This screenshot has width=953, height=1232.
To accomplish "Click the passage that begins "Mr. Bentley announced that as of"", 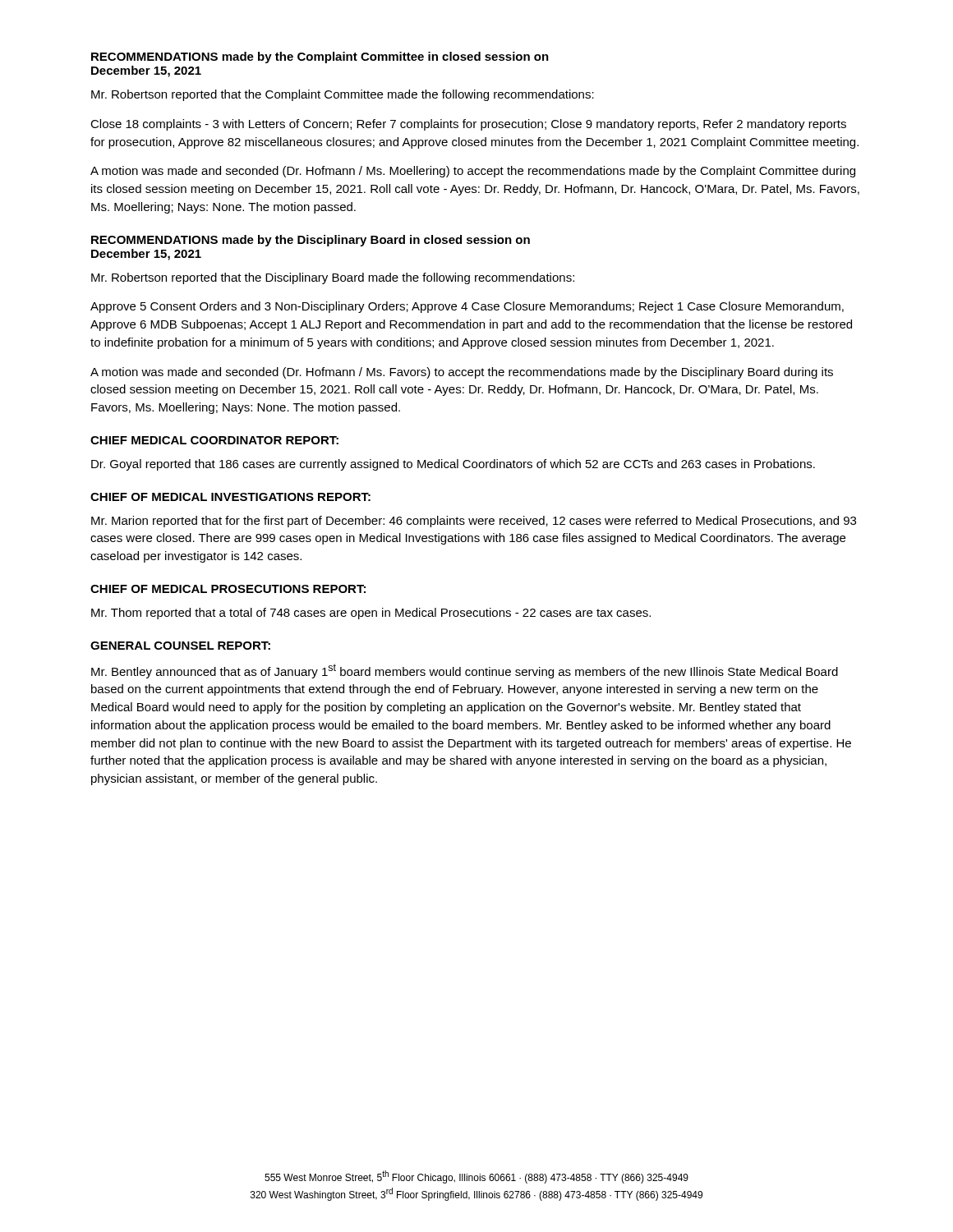I will tap(471, 723).
